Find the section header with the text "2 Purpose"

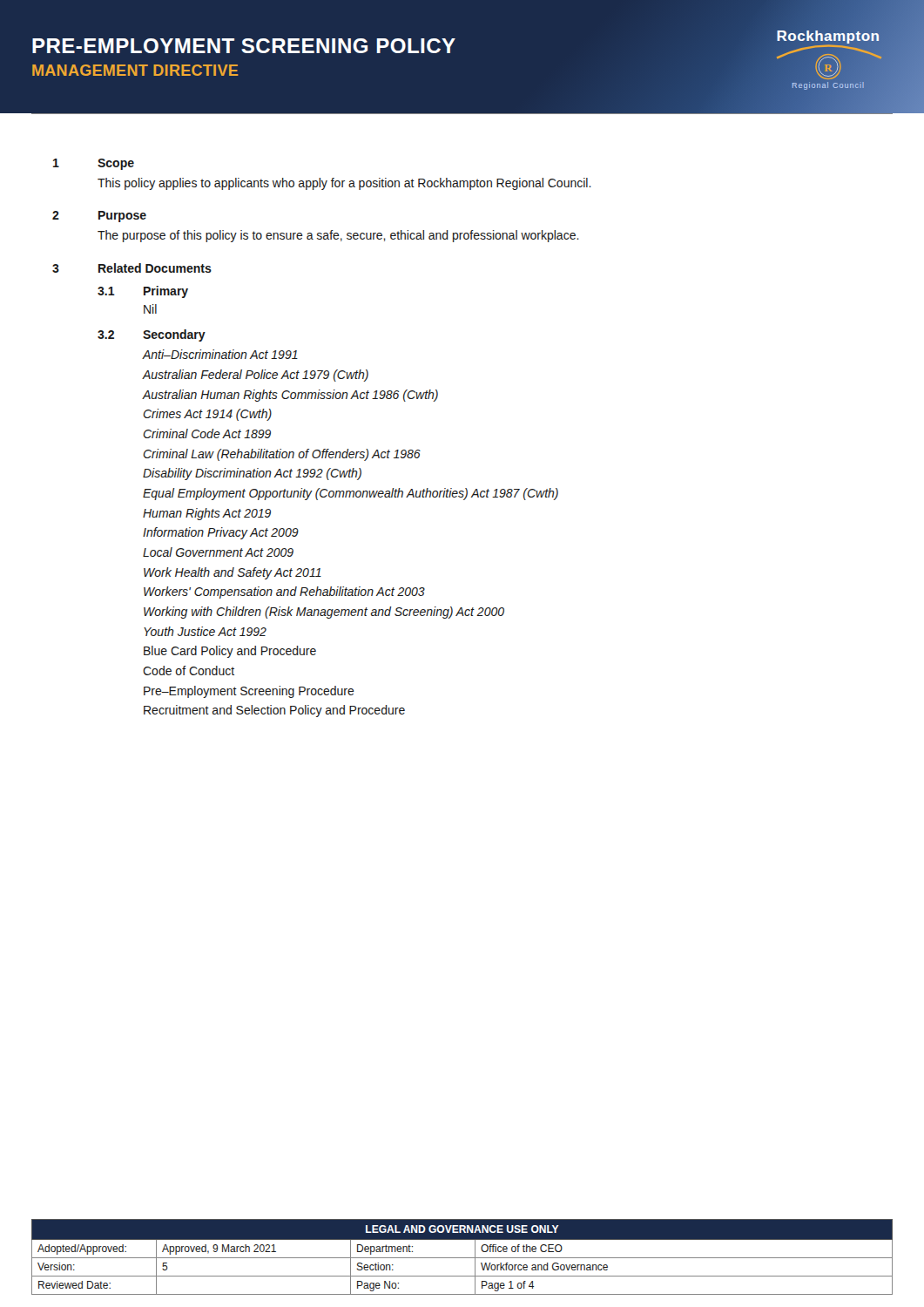coord(99,216)
